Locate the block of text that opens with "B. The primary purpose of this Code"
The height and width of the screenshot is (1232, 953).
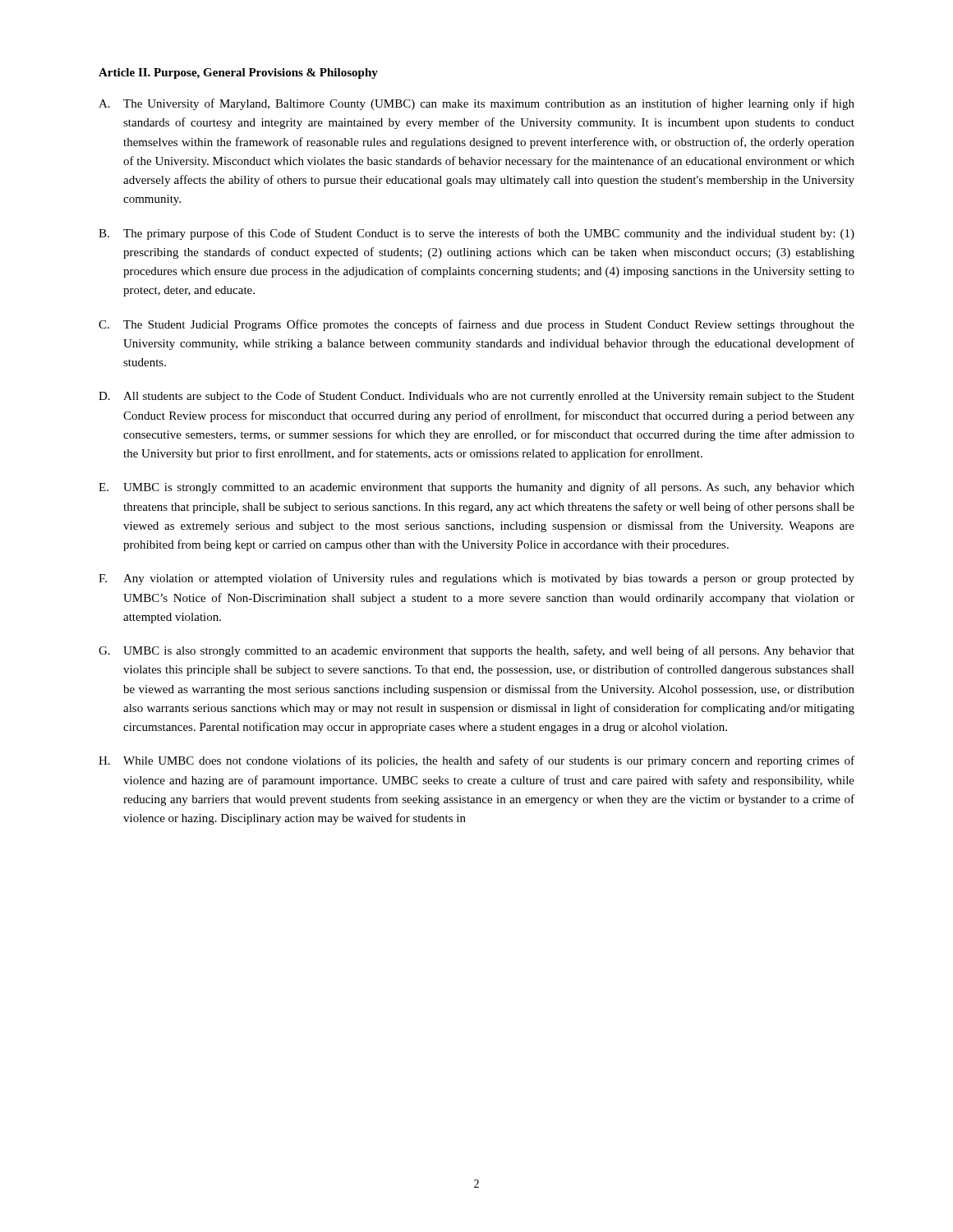pos(476,262)
